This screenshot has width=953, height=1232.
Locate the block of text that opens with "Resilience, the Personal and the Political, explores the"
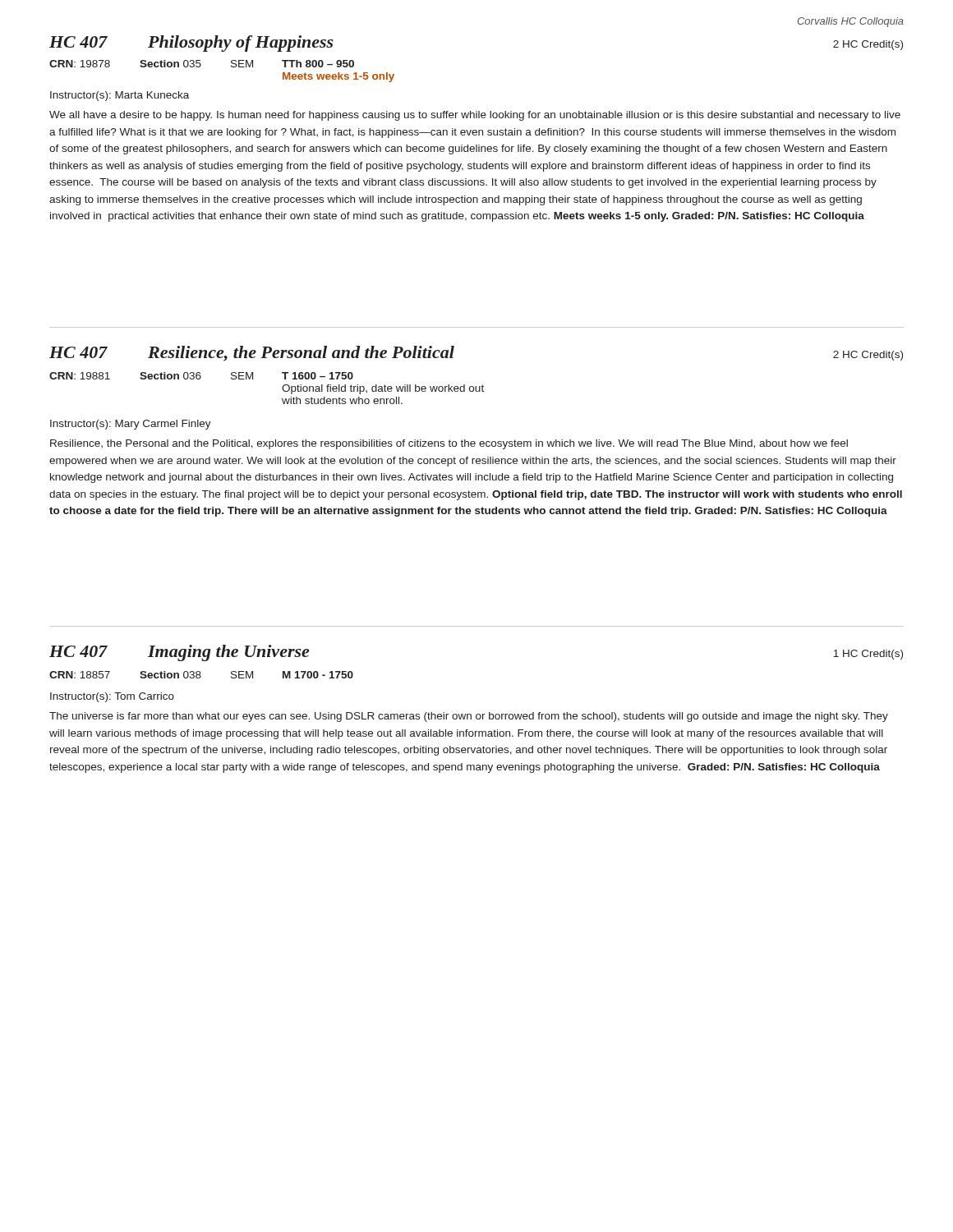click(x=476, y=477)
